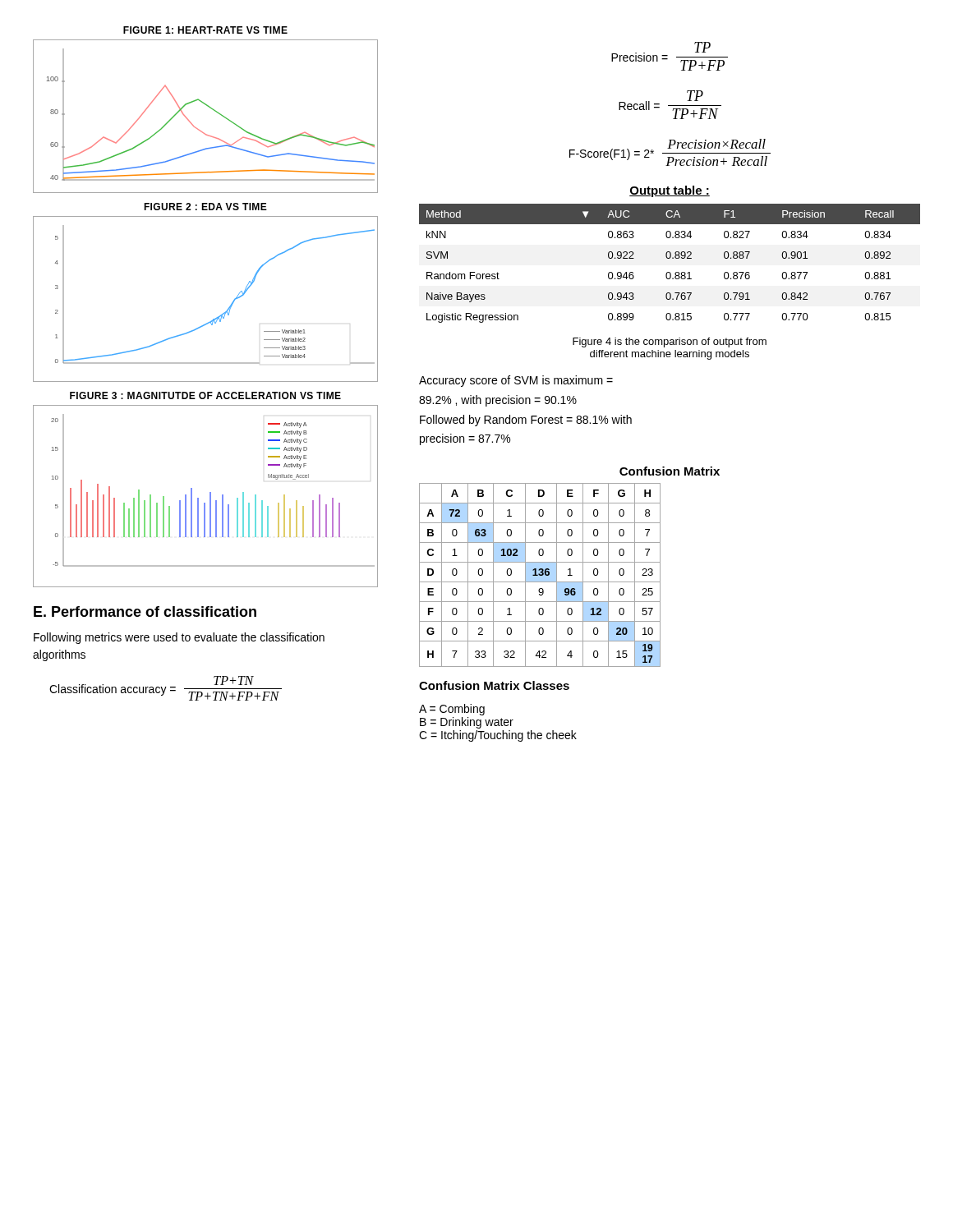The width and height of the screenshot is (953, 1232).
Task: Locate the table with the text "Naive Bayes"
Action: click(x=670, y=265)
